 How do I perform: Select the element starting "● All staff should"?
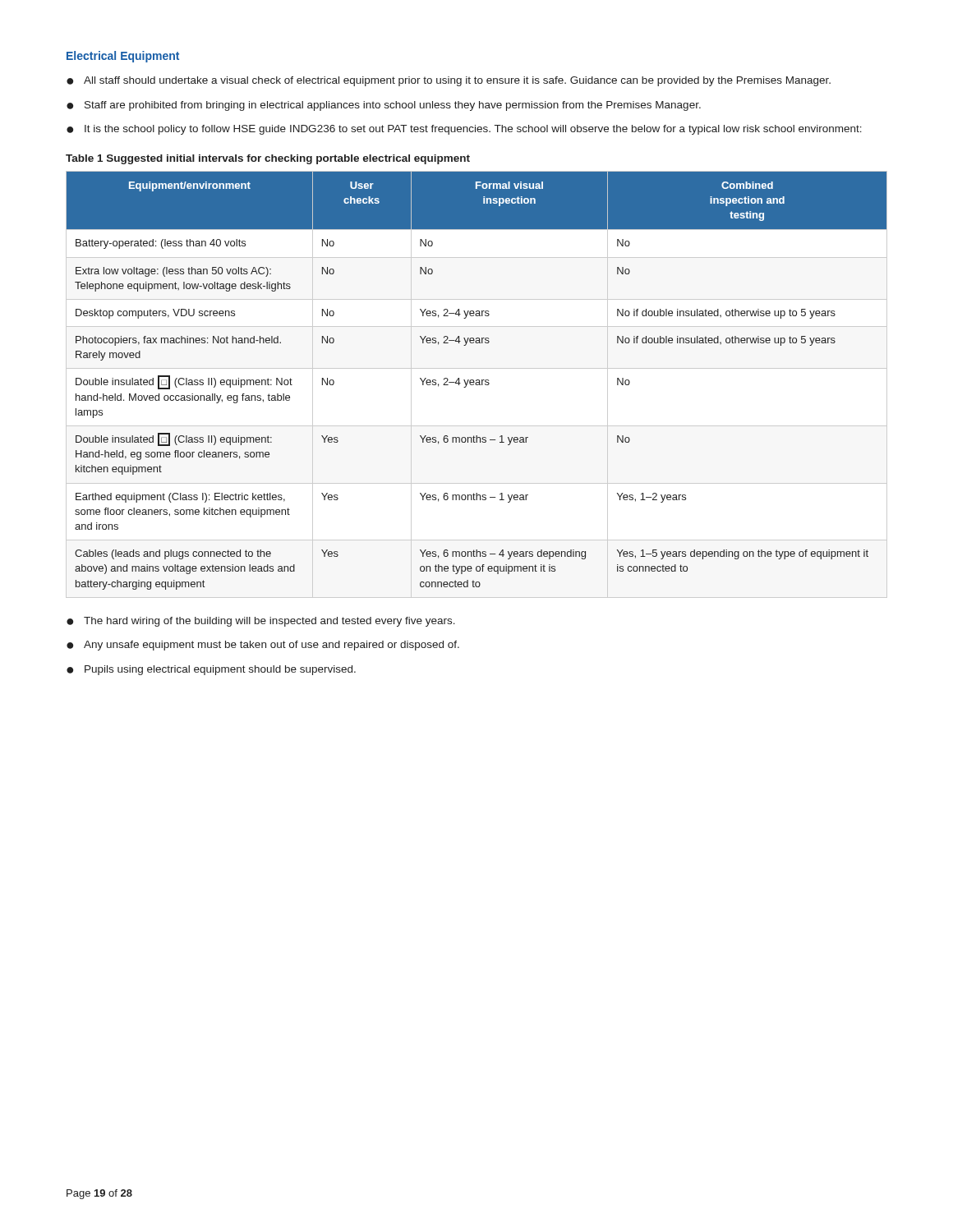tap(476, 81)
